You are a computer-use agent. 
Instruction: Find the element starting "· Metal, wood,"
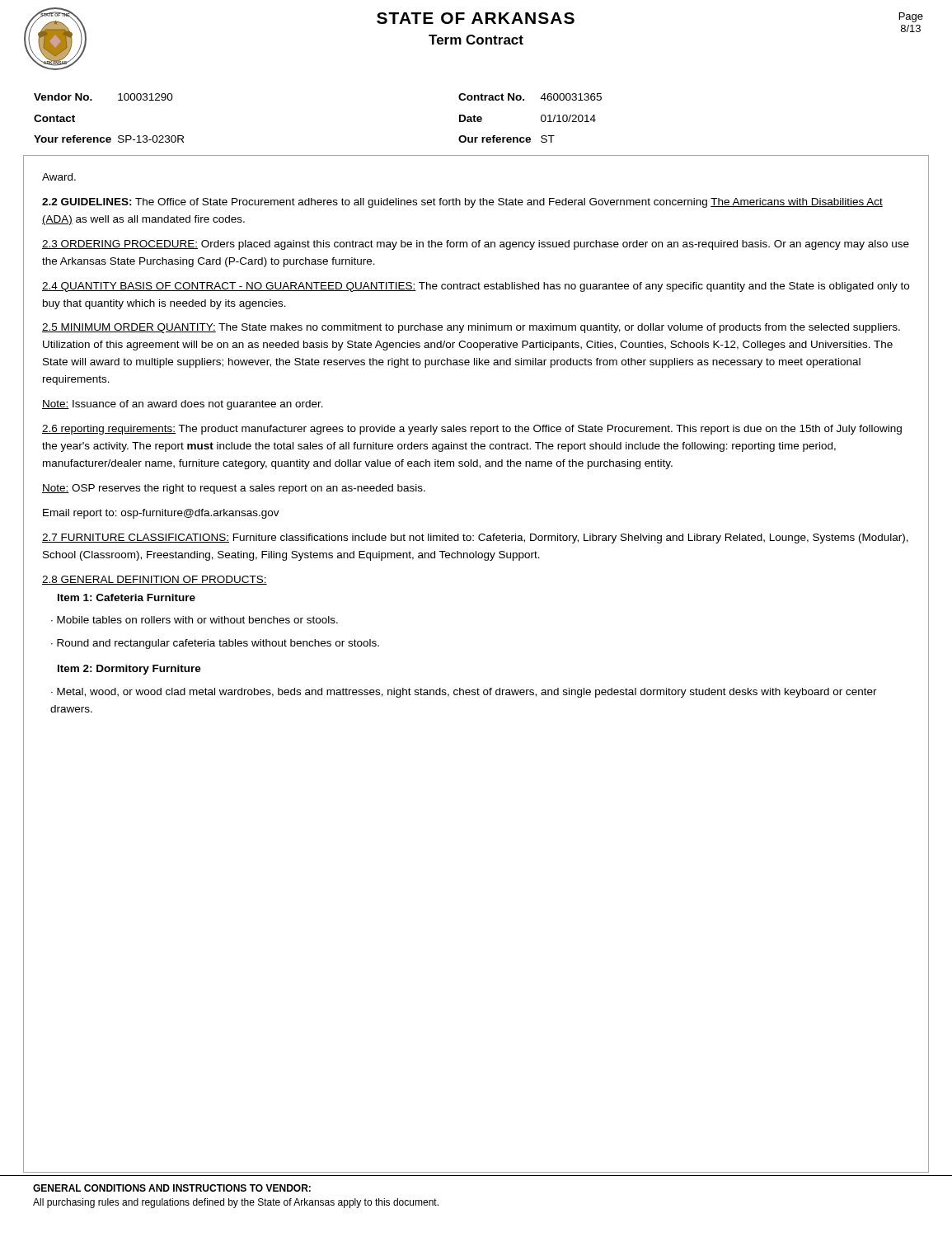click(x=463, y=700)
